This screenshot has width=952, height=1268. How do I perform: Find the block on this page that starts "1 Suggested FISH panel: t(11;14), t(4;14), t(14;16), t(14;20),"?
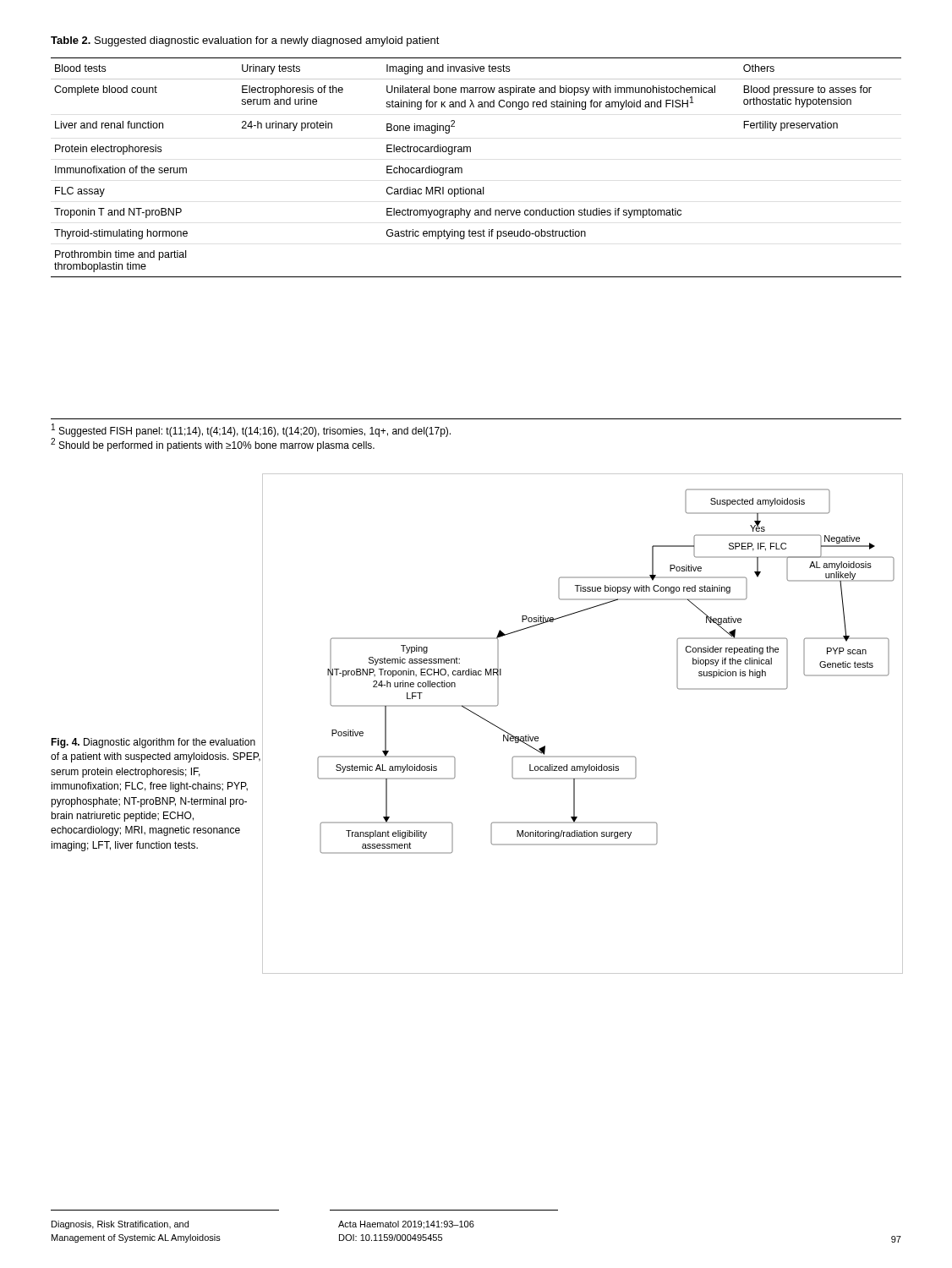click(251, 437)
